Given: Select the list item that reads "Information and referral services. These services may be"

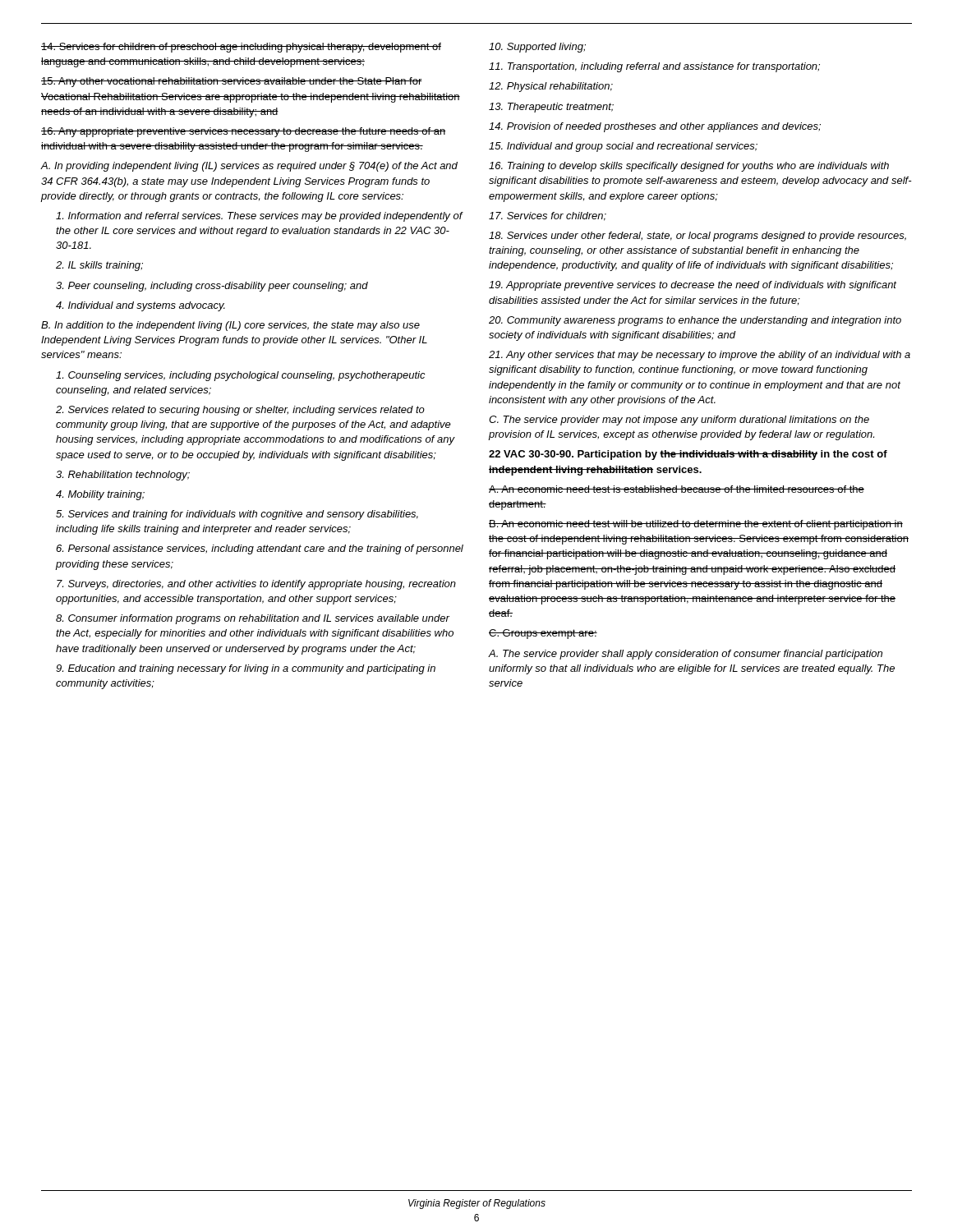Looking at the screenshot, I should point(260,231).
